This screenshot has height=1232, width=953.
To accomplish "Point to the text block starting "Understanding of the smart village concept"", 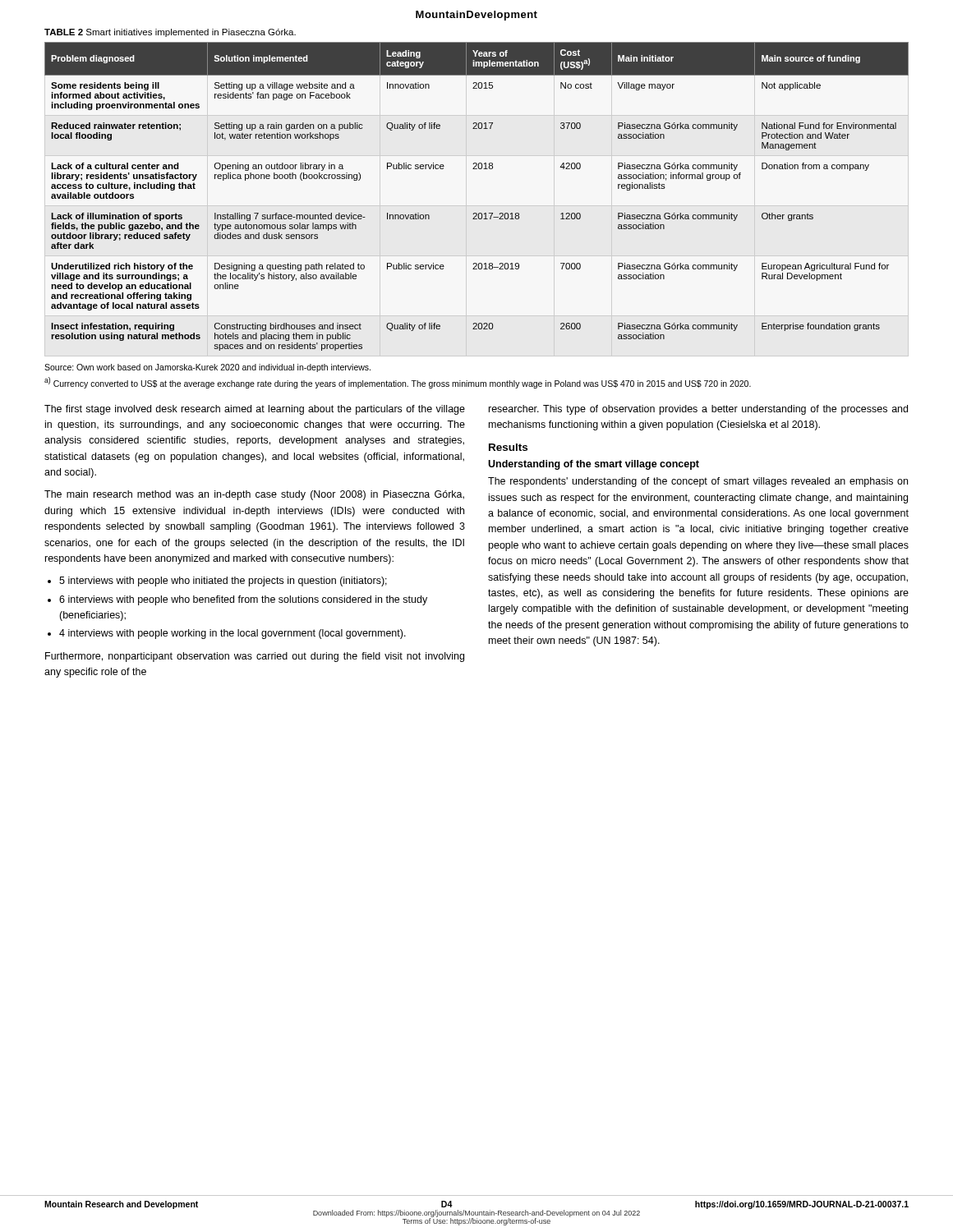I will pos(594,464).
